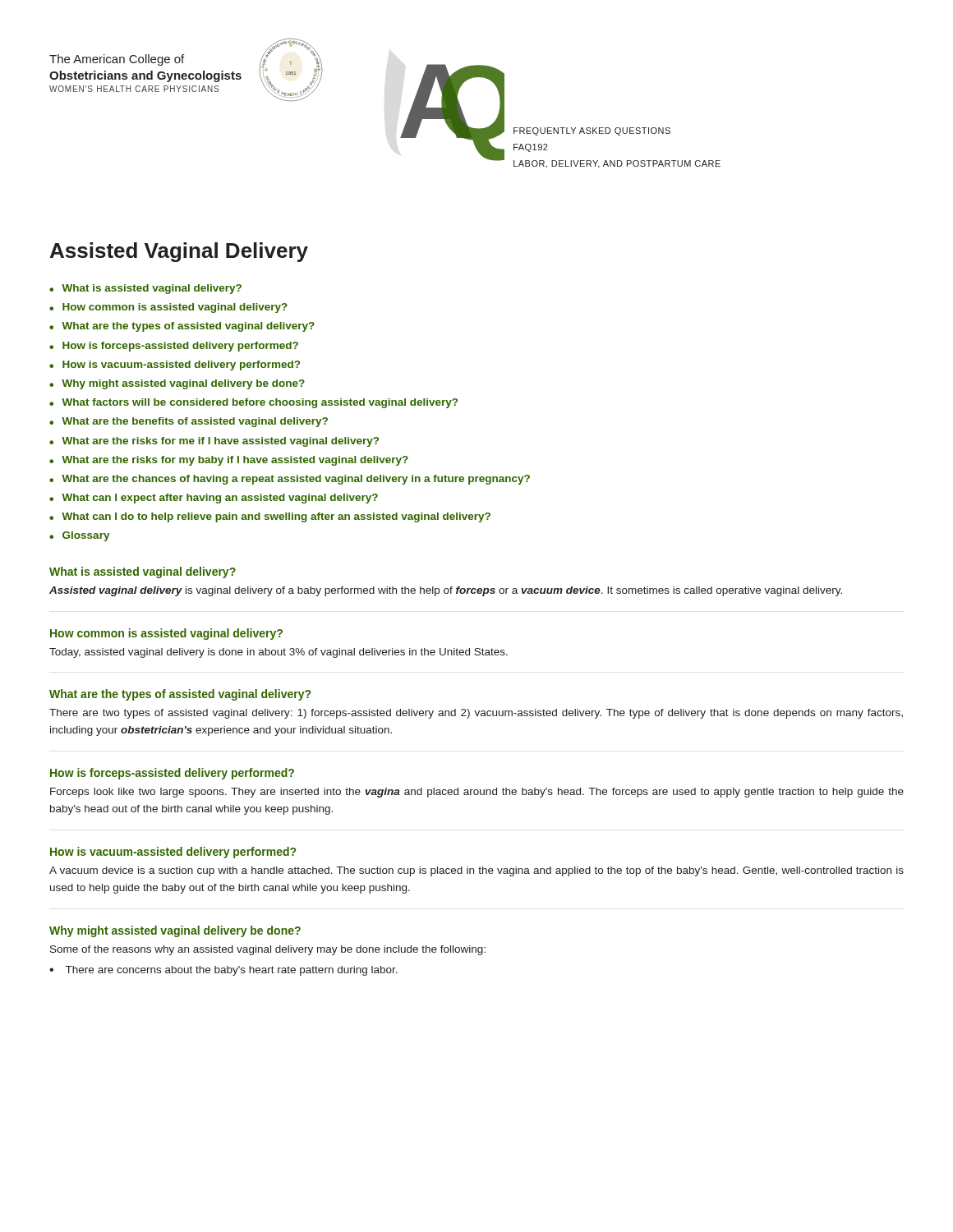Point to the block beginning "• Why might assisted vaginal delivery be"
The image size is (953, 1232).
coord(177,385)
